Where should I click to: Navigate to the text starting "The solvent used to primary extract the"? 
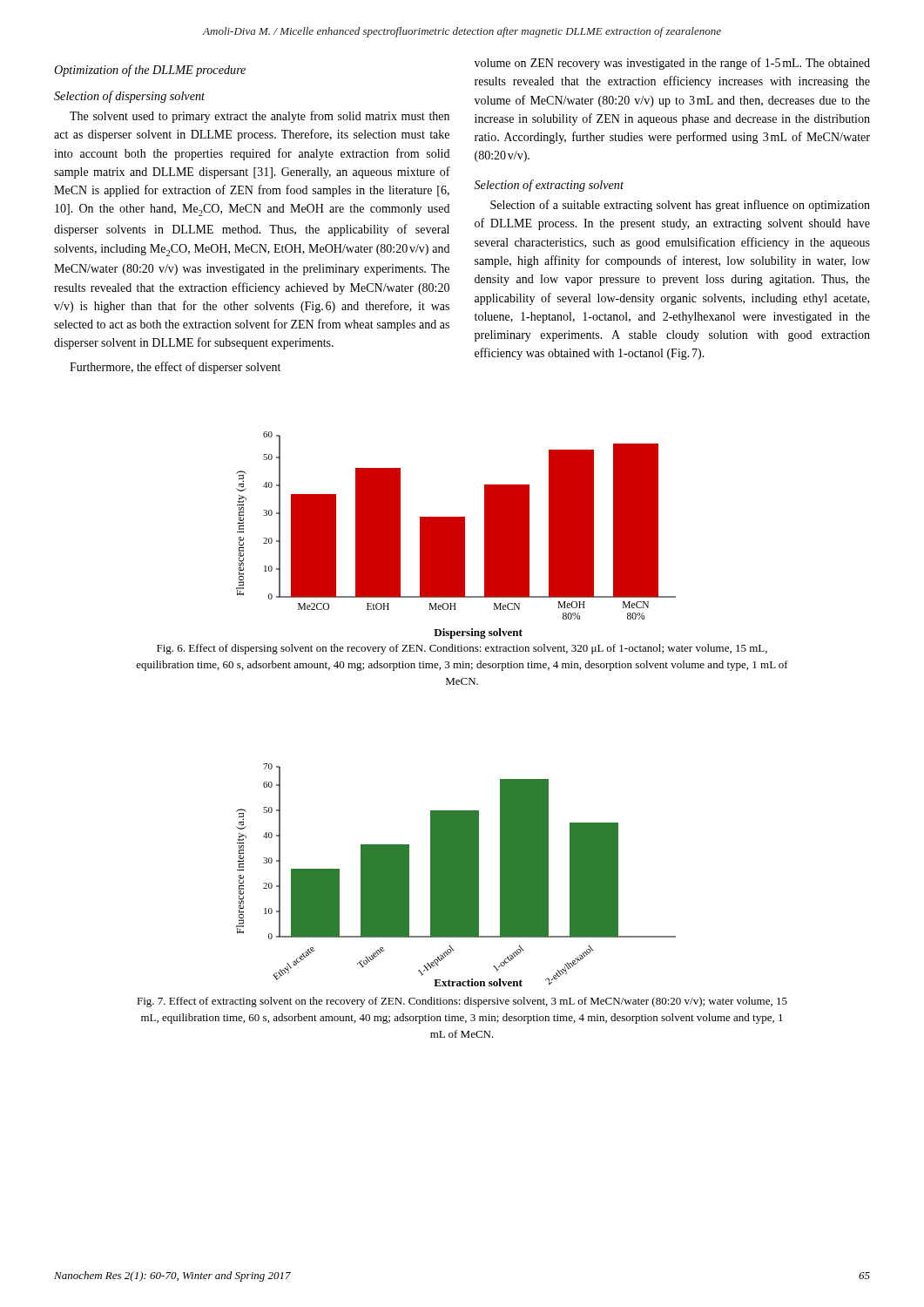pyautogui.click(x=252, y=242)
